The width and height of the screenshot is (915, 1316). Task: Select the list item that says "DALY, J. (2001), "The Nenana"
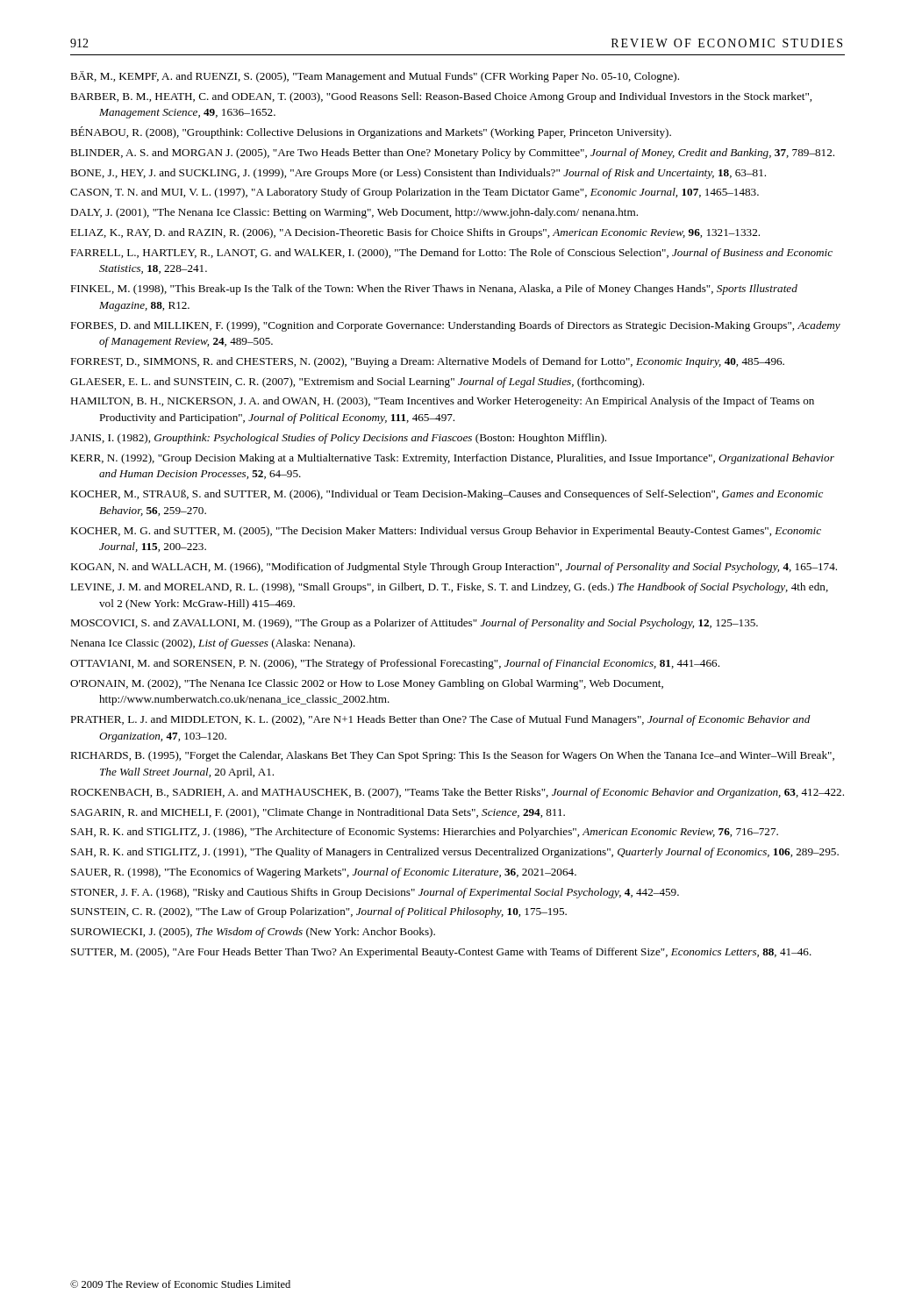pos(354,212)
